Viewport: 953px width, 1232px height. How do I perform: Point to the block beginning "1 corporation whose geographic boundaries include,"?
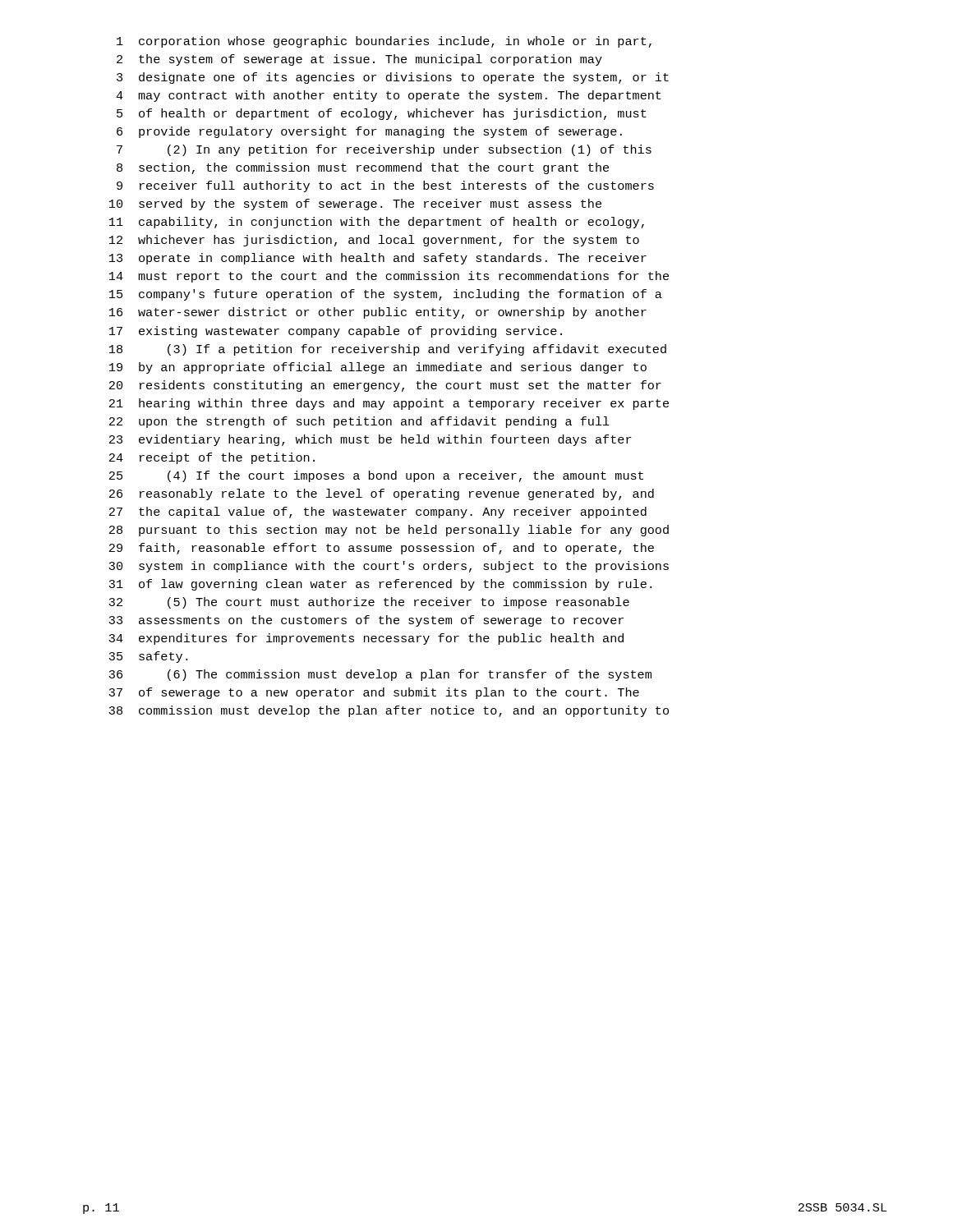(485, 42)
